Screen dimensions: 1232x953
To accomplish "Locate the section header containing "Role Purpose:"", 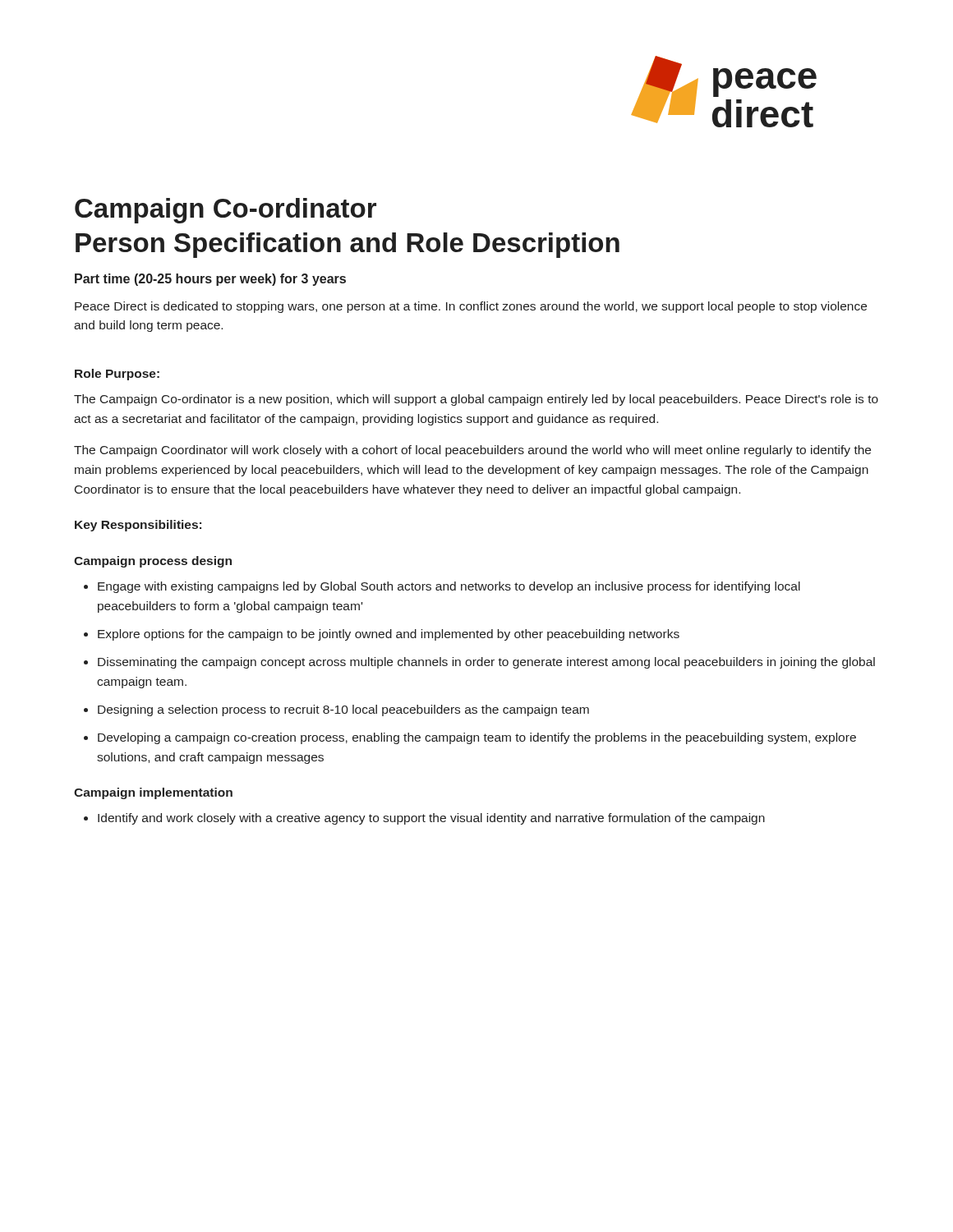I will (x=117, y=373).
